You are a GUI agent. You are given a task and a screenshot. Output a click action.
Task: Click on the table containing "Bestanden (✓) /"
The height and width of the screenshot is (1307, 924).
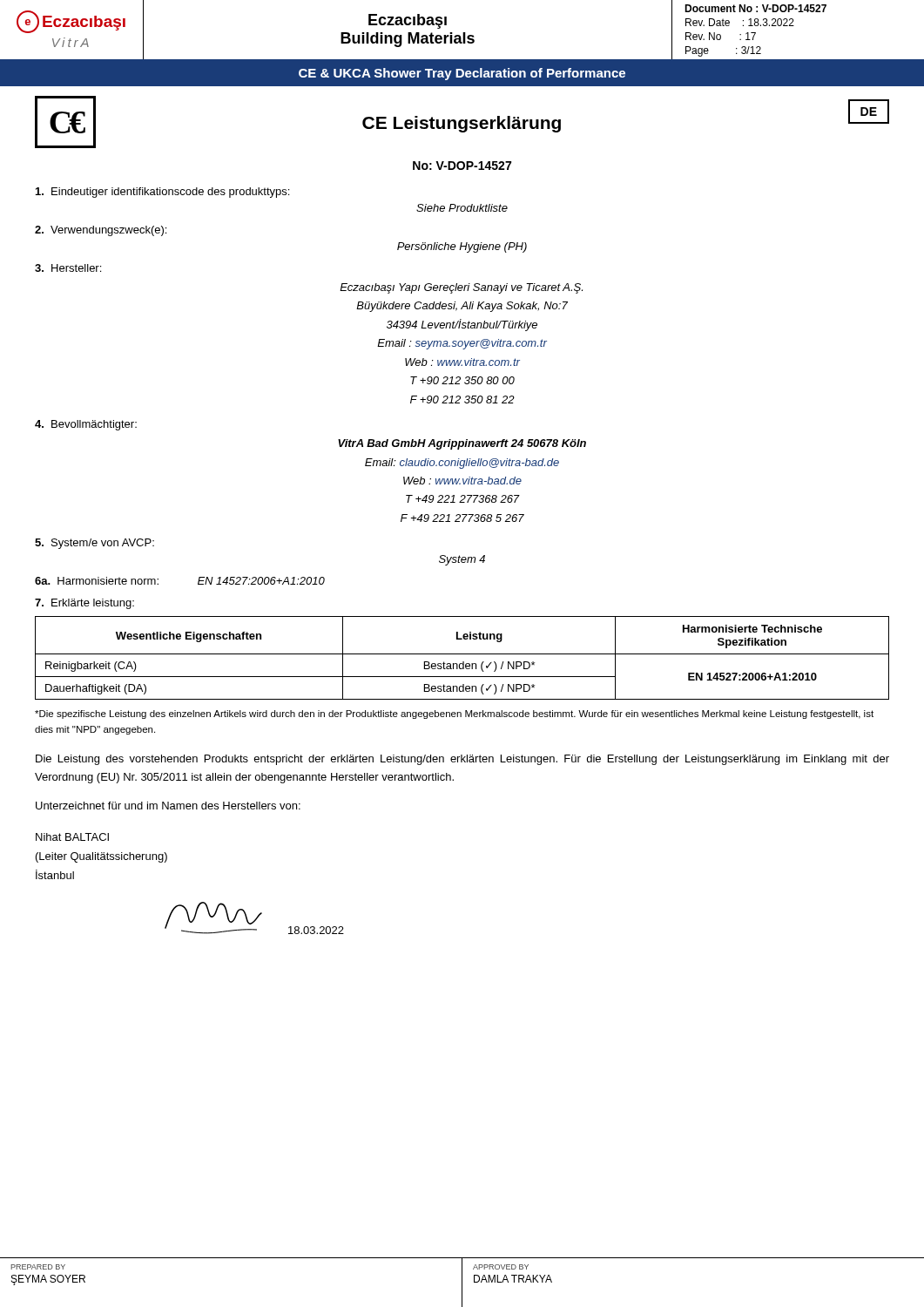(462, 658)
